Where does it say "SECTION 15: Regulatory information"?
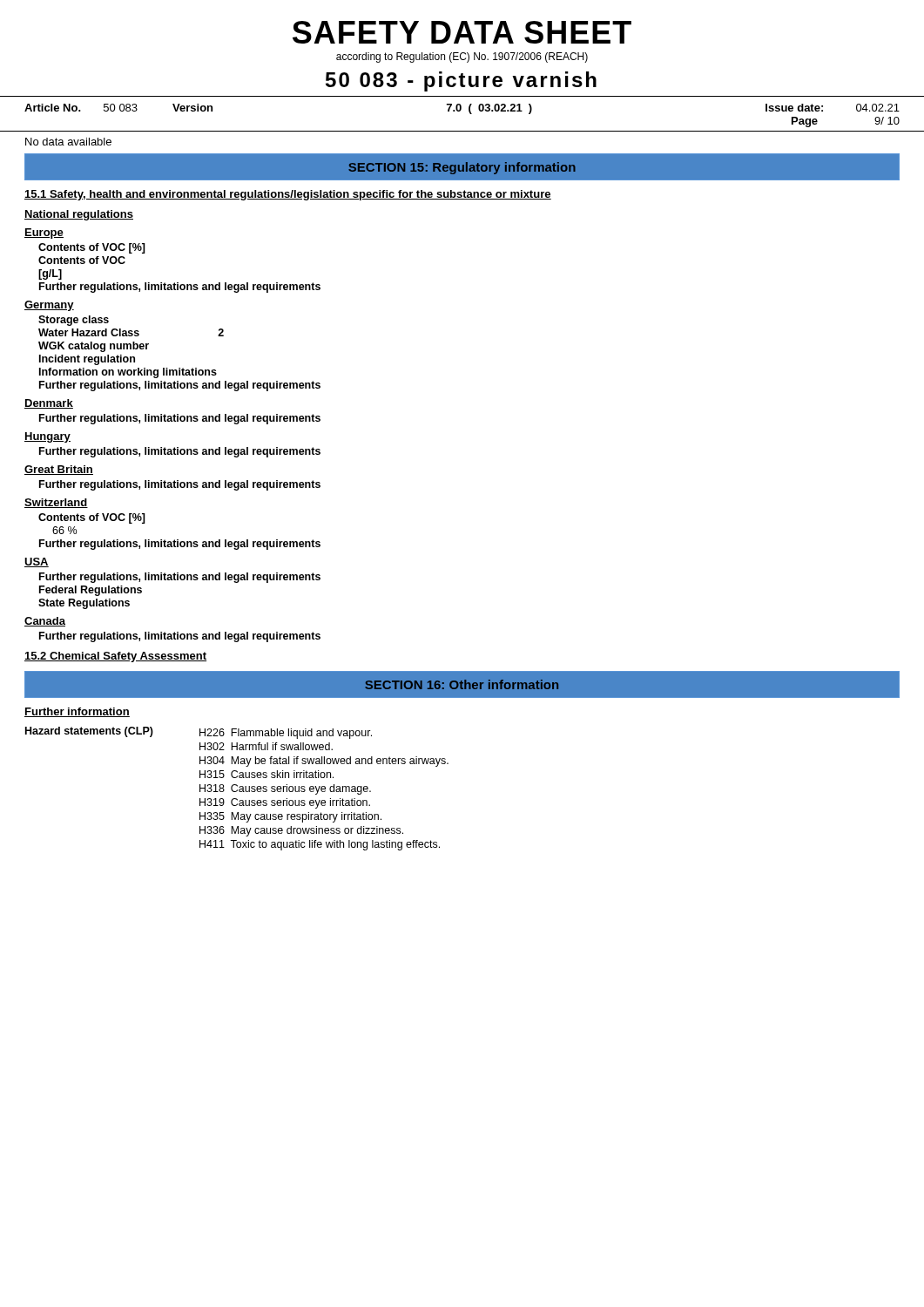The height and width of the screenshot is (1307, 924). coord(462,167)
